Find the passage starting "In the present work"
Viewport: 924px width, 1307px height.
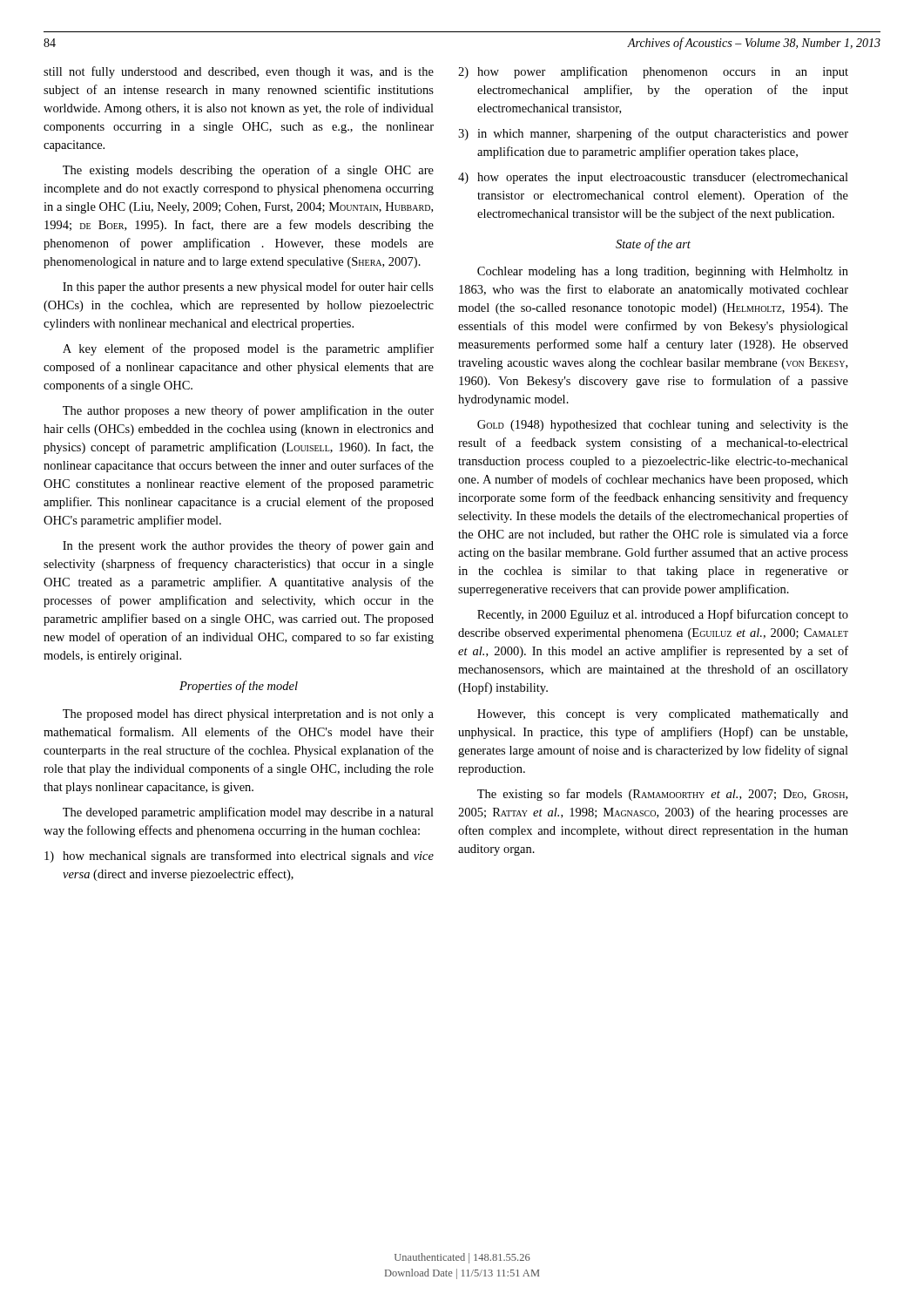(239, 601)
